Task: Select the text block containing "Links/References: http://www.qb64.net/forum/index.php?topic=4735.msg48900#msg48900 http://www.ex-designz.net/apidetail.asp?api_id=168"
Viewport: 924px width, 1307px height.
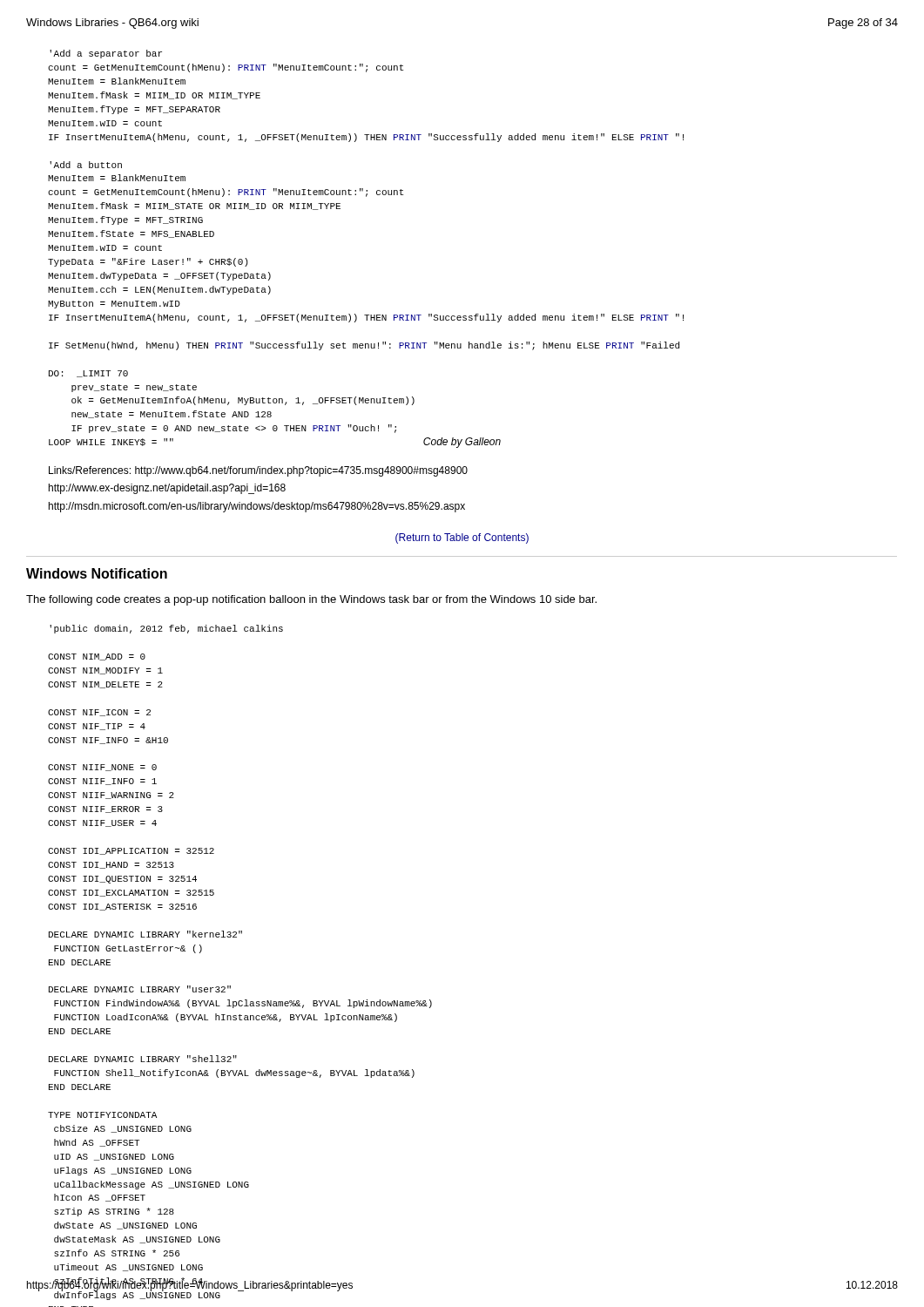Action: [258, 488]
